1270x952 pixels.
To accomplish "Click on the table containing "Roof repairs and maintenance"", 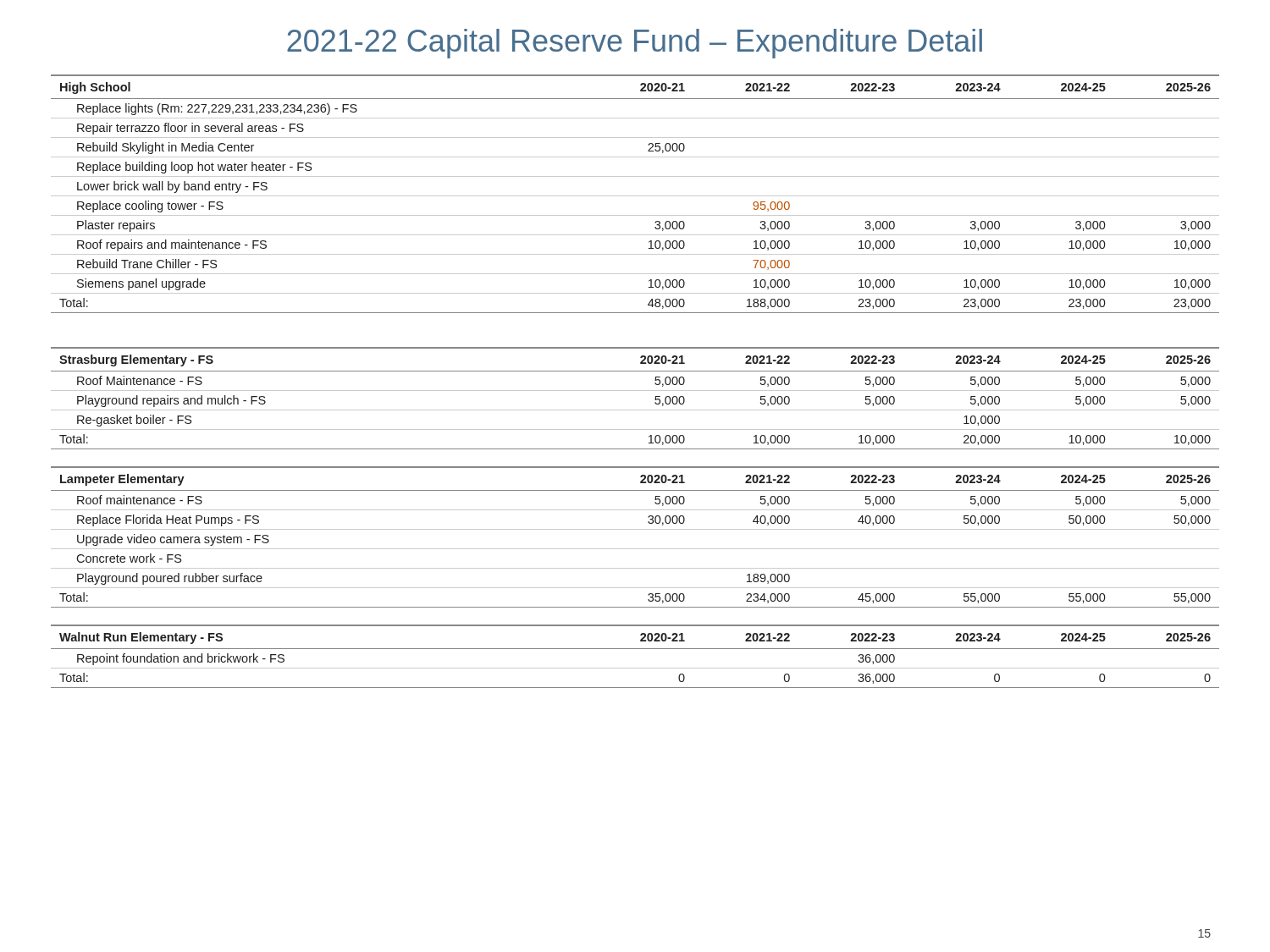I will [x=635, y=211].
